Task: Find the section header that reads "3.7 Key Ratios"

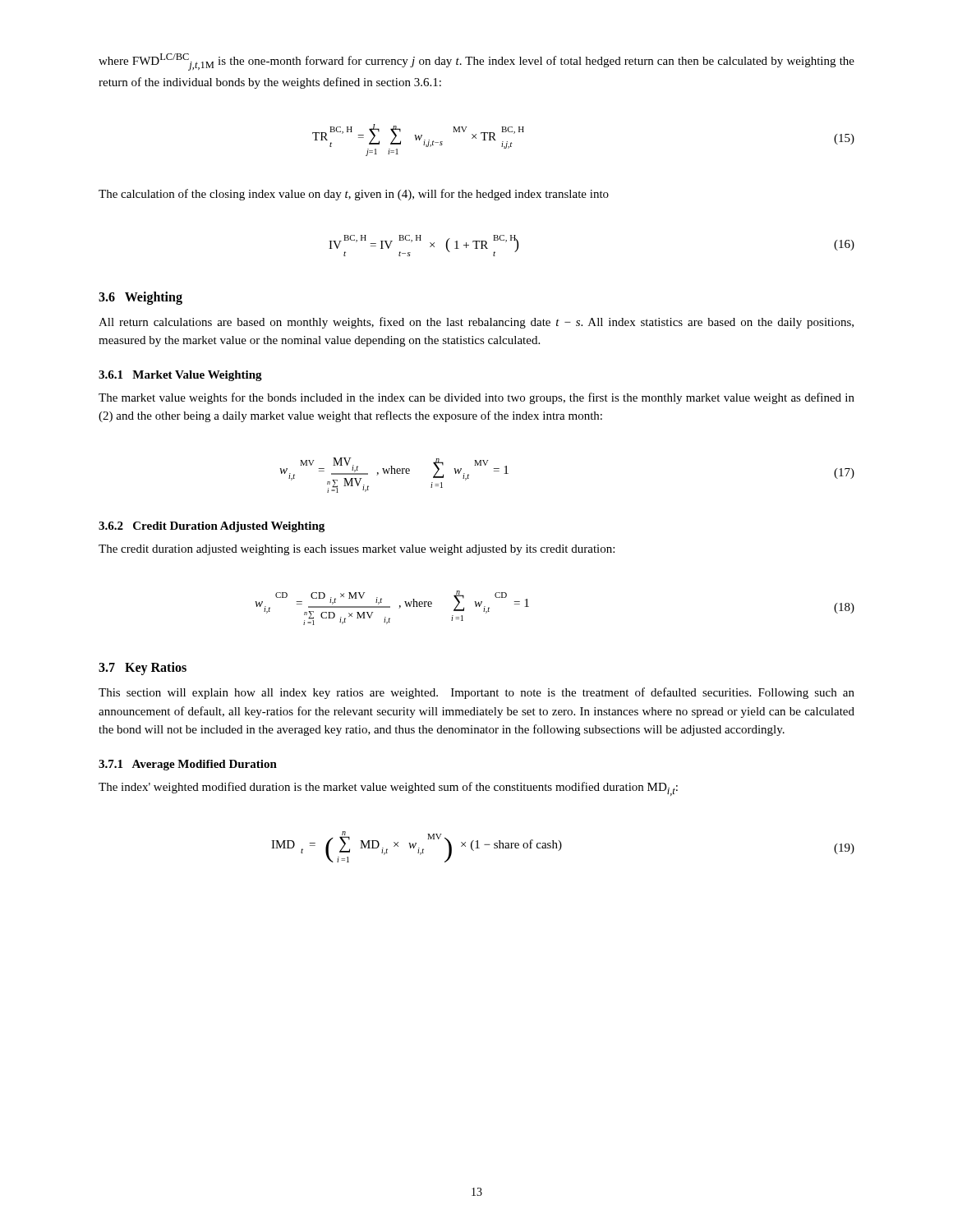Action: coord(143,668)
